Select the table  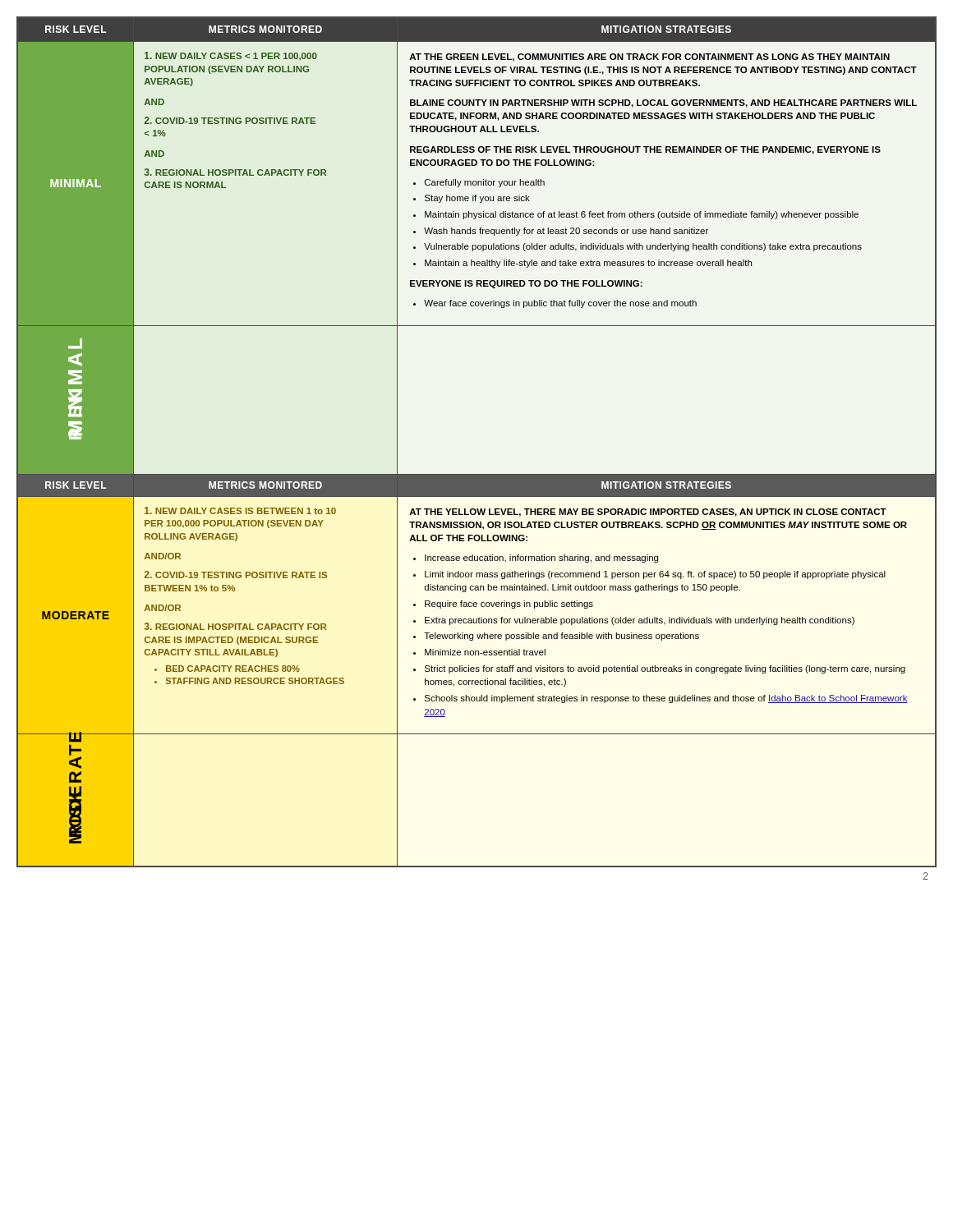coord(476,29)
